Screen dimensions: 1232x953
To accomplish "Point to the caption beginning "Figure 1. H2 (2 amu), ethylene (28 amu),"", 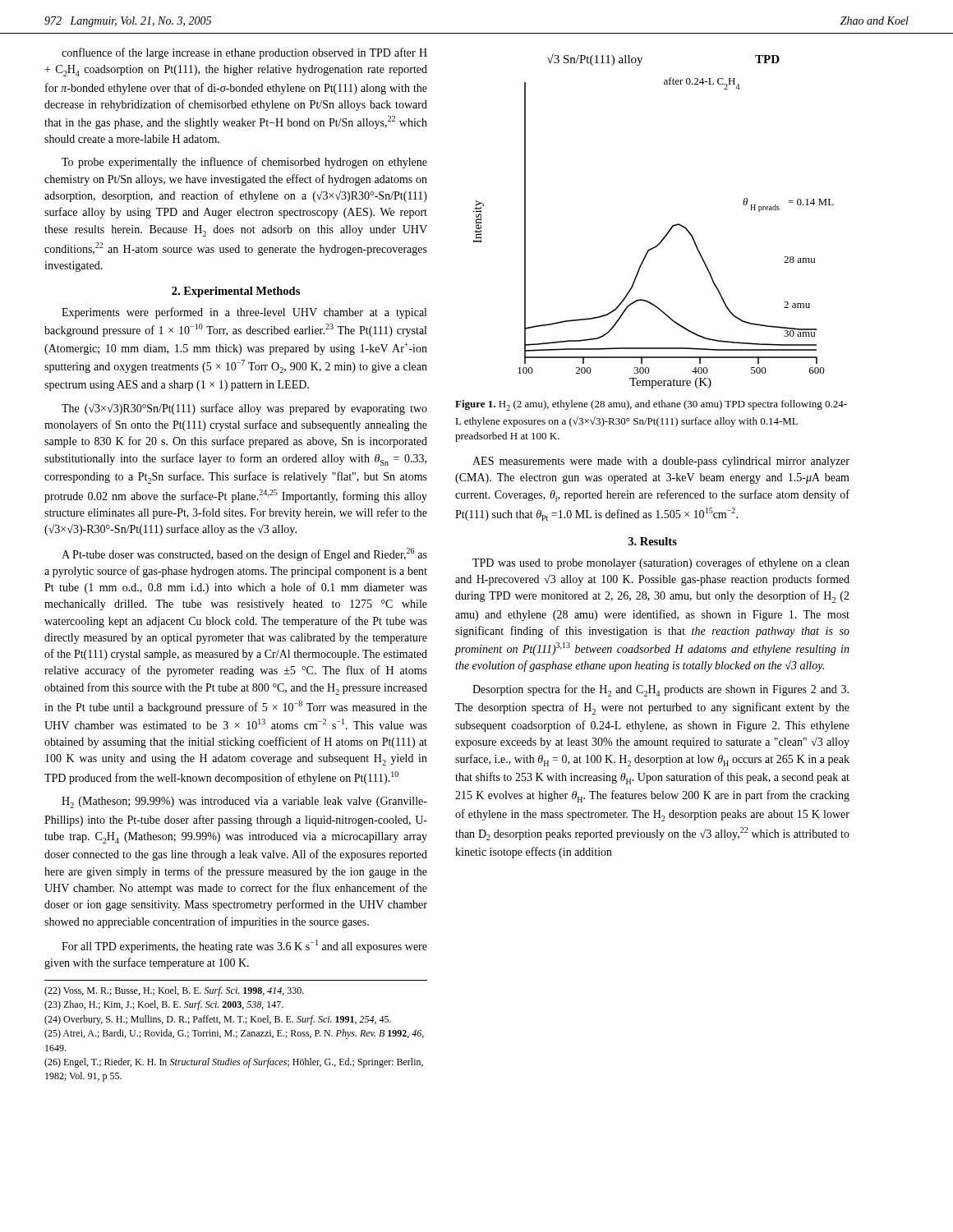I will pyautogui.click(x=651, y=420).
